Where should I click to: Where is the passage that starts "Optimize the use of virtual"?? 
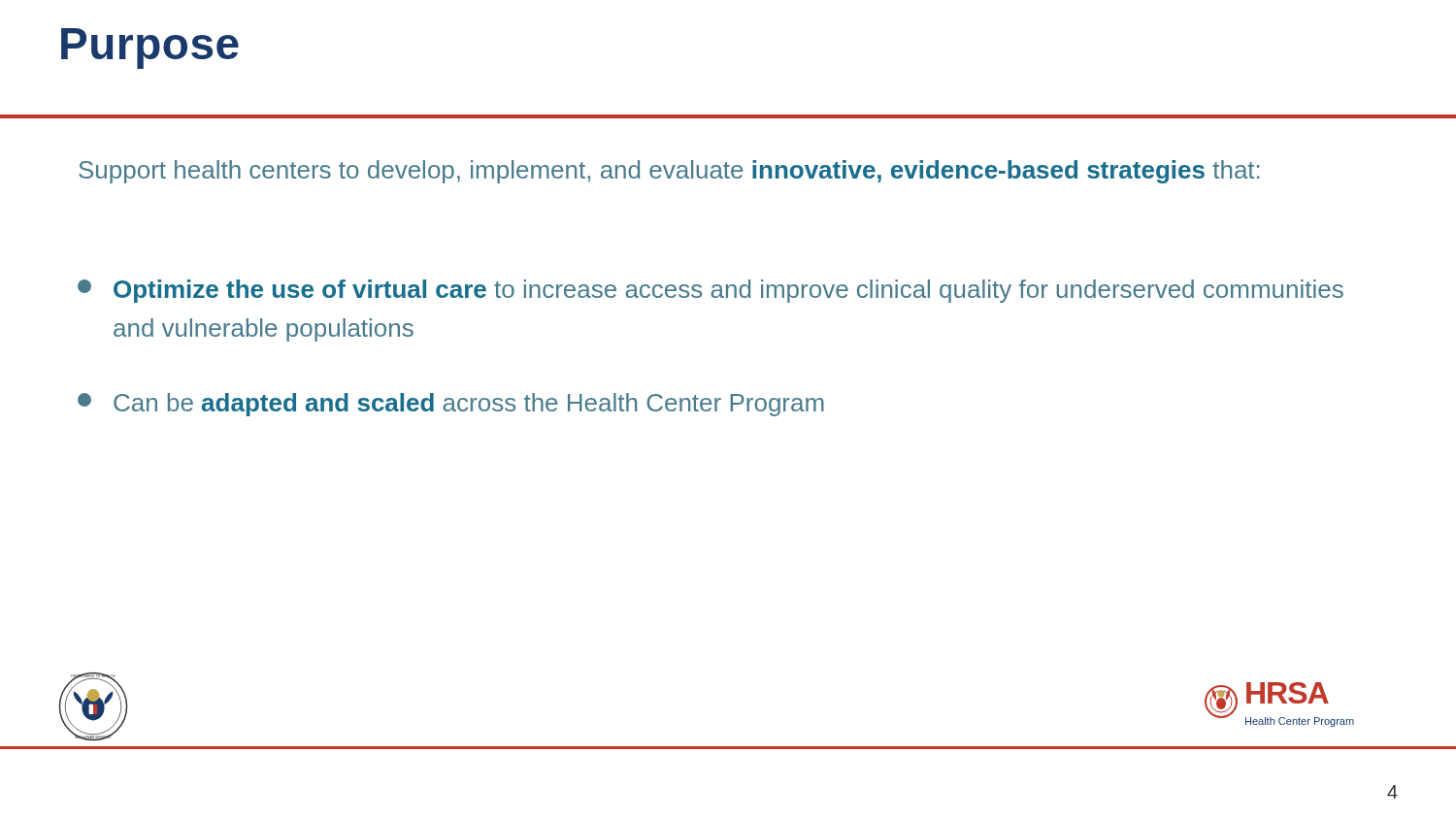click(728, 309)
